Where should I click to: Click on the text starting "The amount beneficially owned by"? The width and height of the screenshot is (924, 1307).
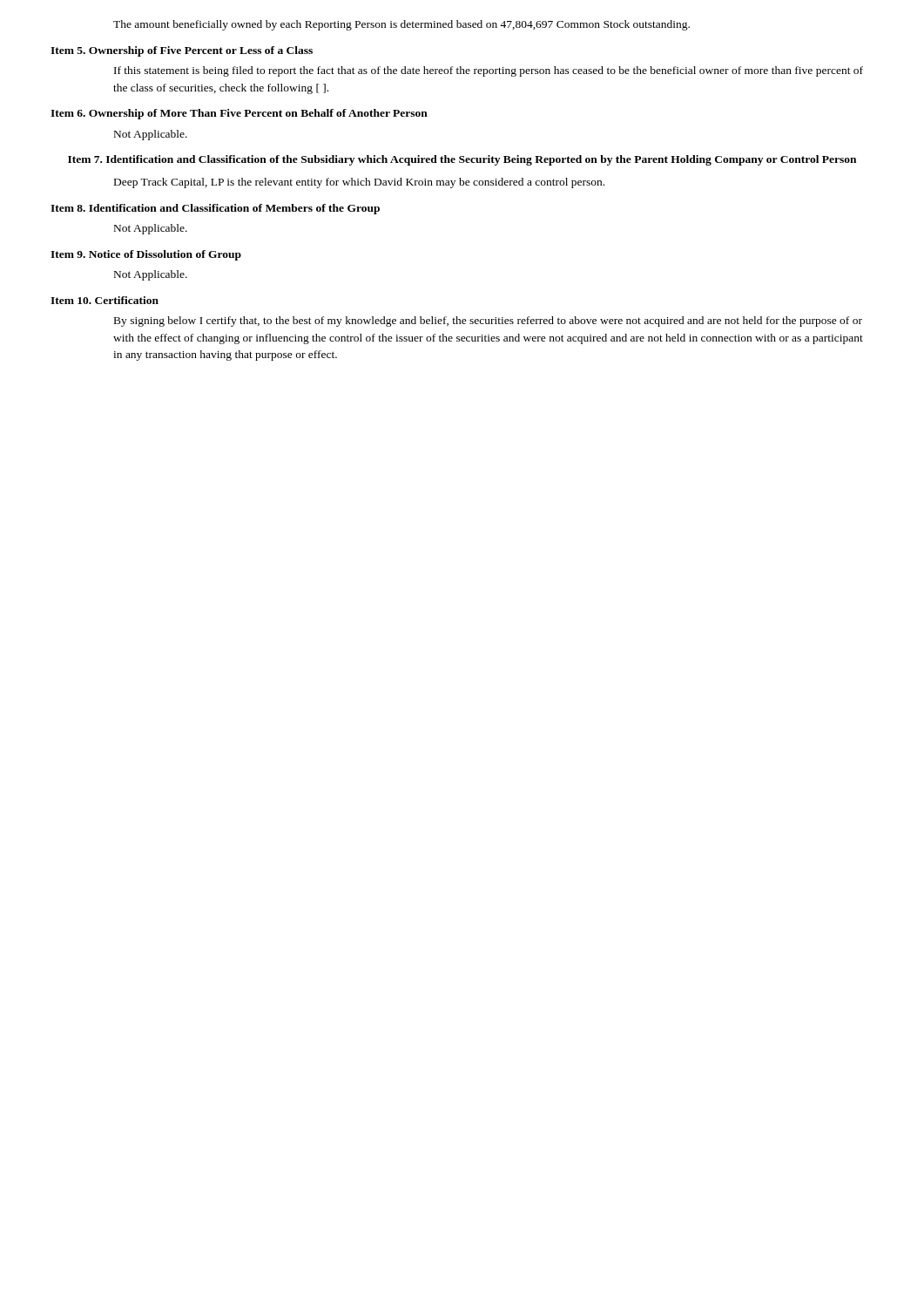click(x=402, y=24)
